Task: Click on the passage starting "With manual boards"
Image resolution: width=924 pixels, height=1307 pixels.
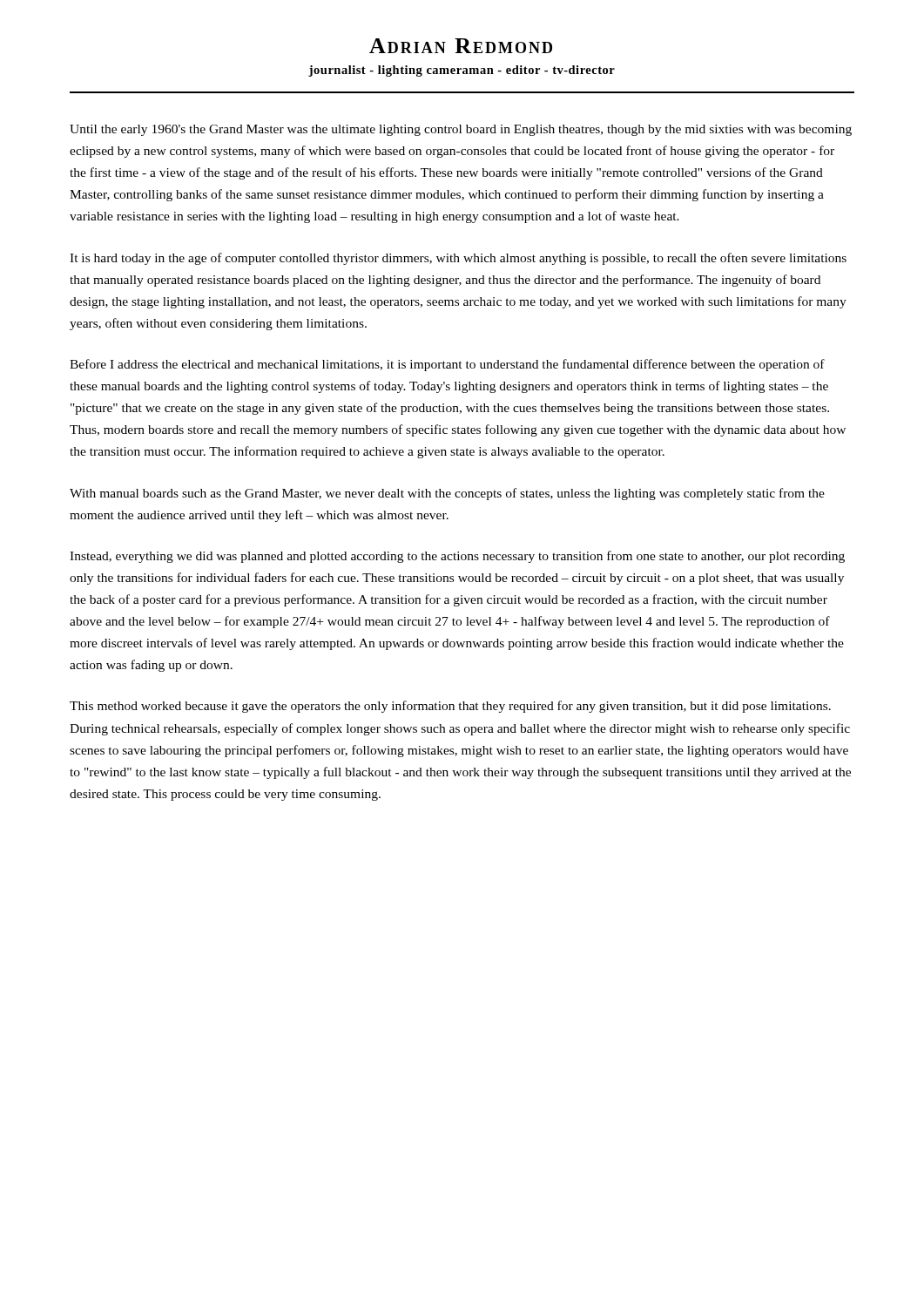Action: [x=447, y=503]
